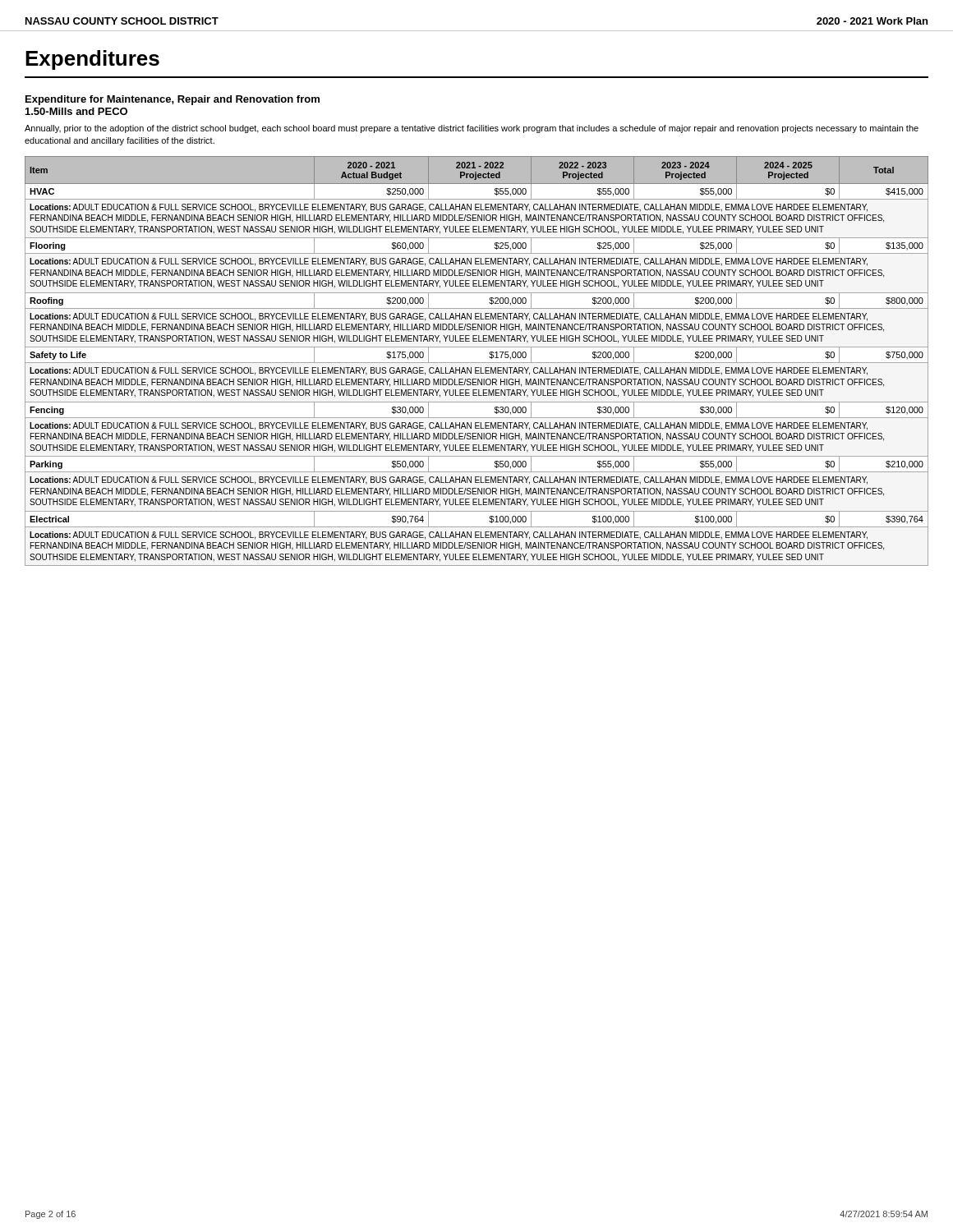Click the passage that begins "Annually, prior to the adoption of the district"
953x1232 pixels.
coord(472,134)
